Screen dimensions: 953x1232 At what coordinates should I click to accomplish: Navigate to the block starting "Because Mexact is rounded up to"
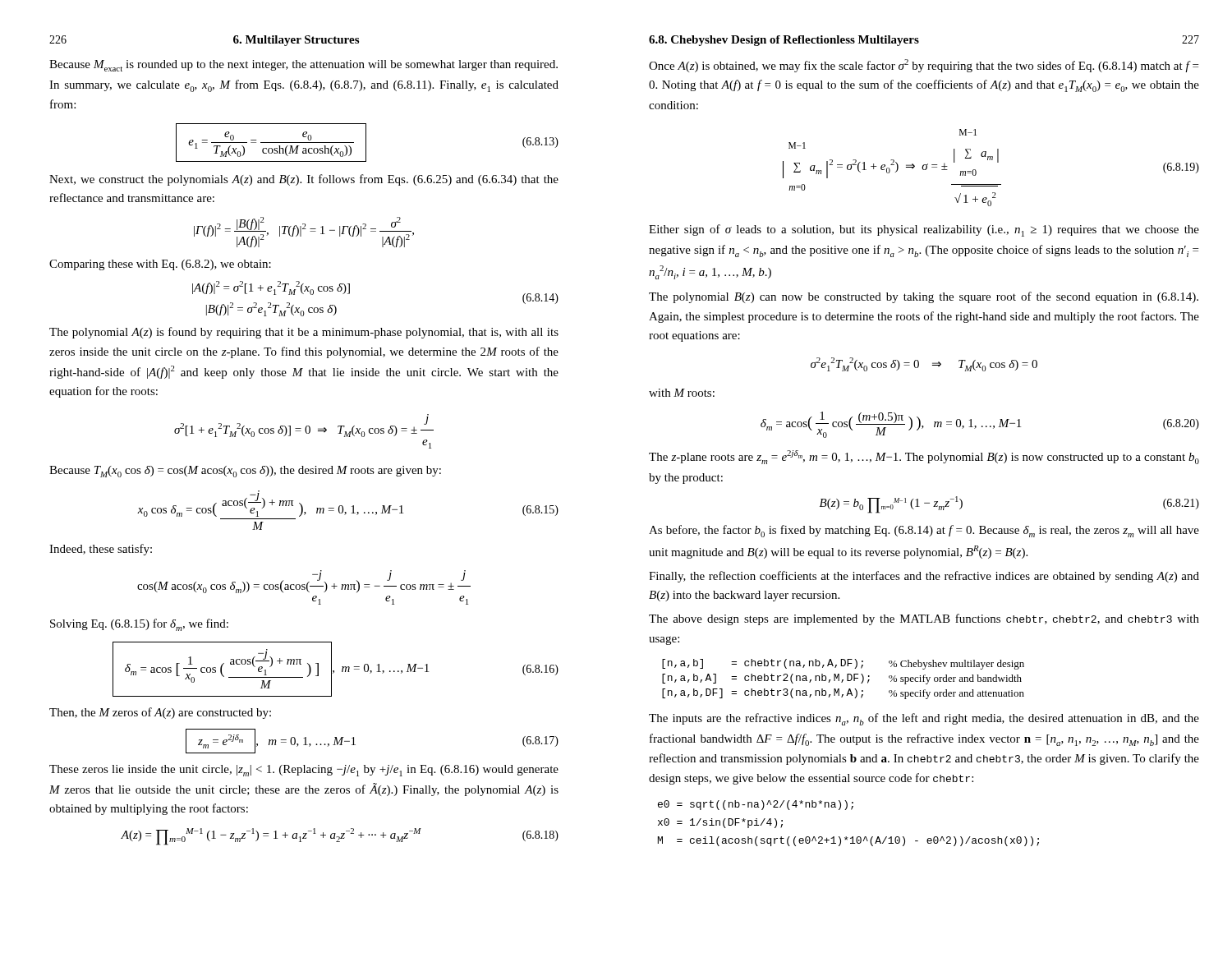[x=304, y=84]
